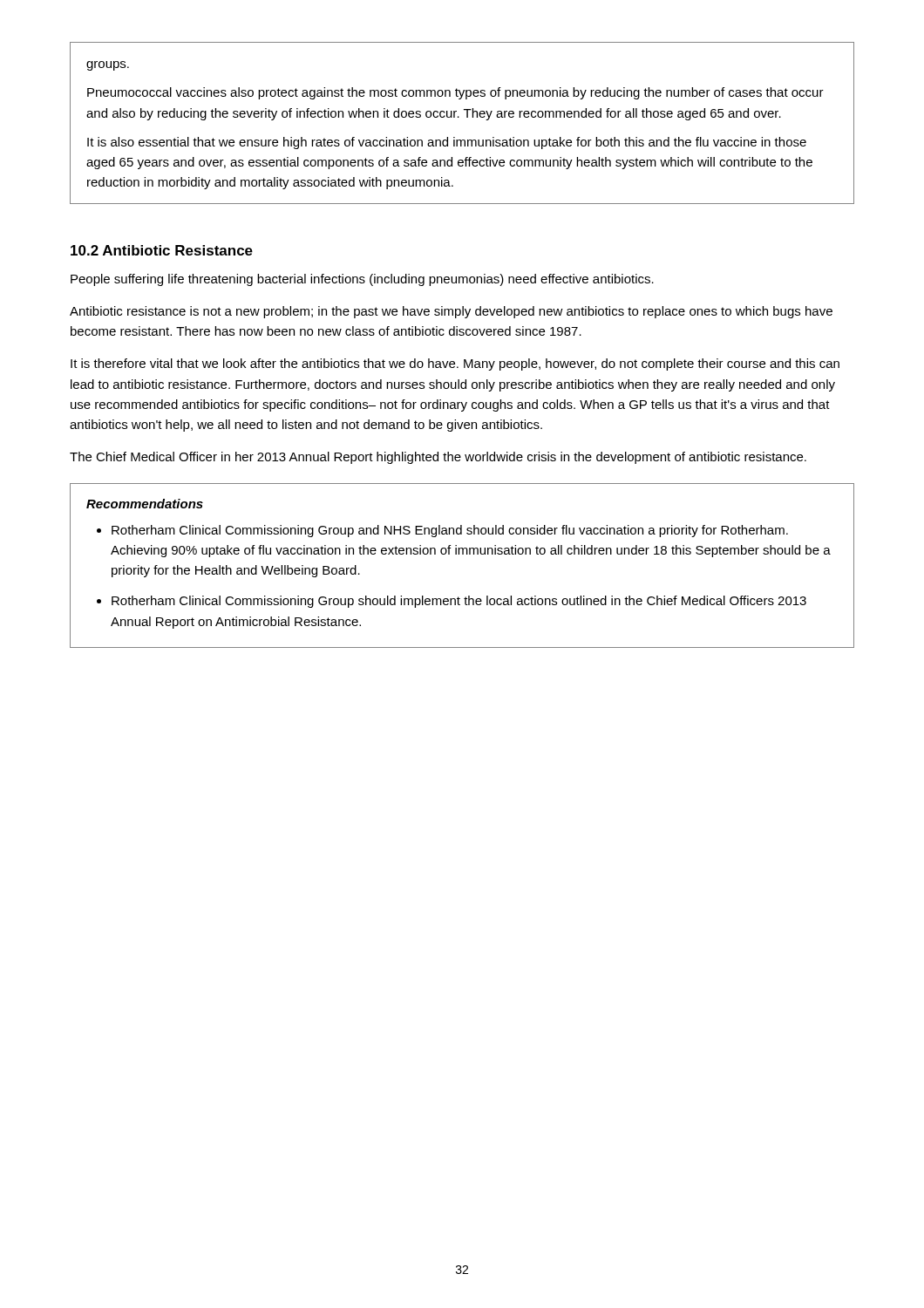Select the text block starting "10.2 Antibiotic Resistance"

coord(161,250)
